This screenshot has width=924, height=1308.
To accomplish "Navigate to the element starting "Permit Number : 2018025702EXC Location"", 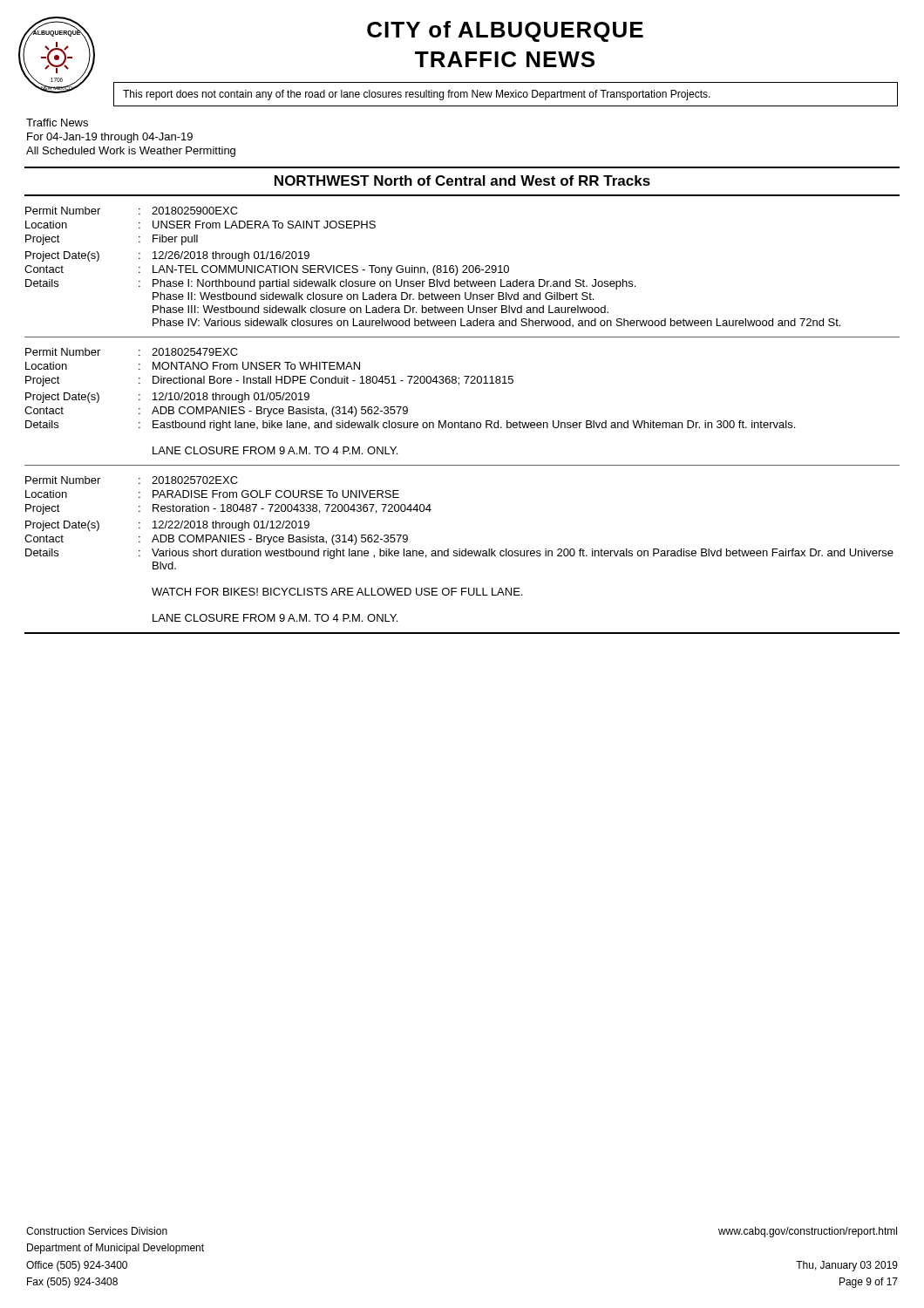I will (228, 495).
